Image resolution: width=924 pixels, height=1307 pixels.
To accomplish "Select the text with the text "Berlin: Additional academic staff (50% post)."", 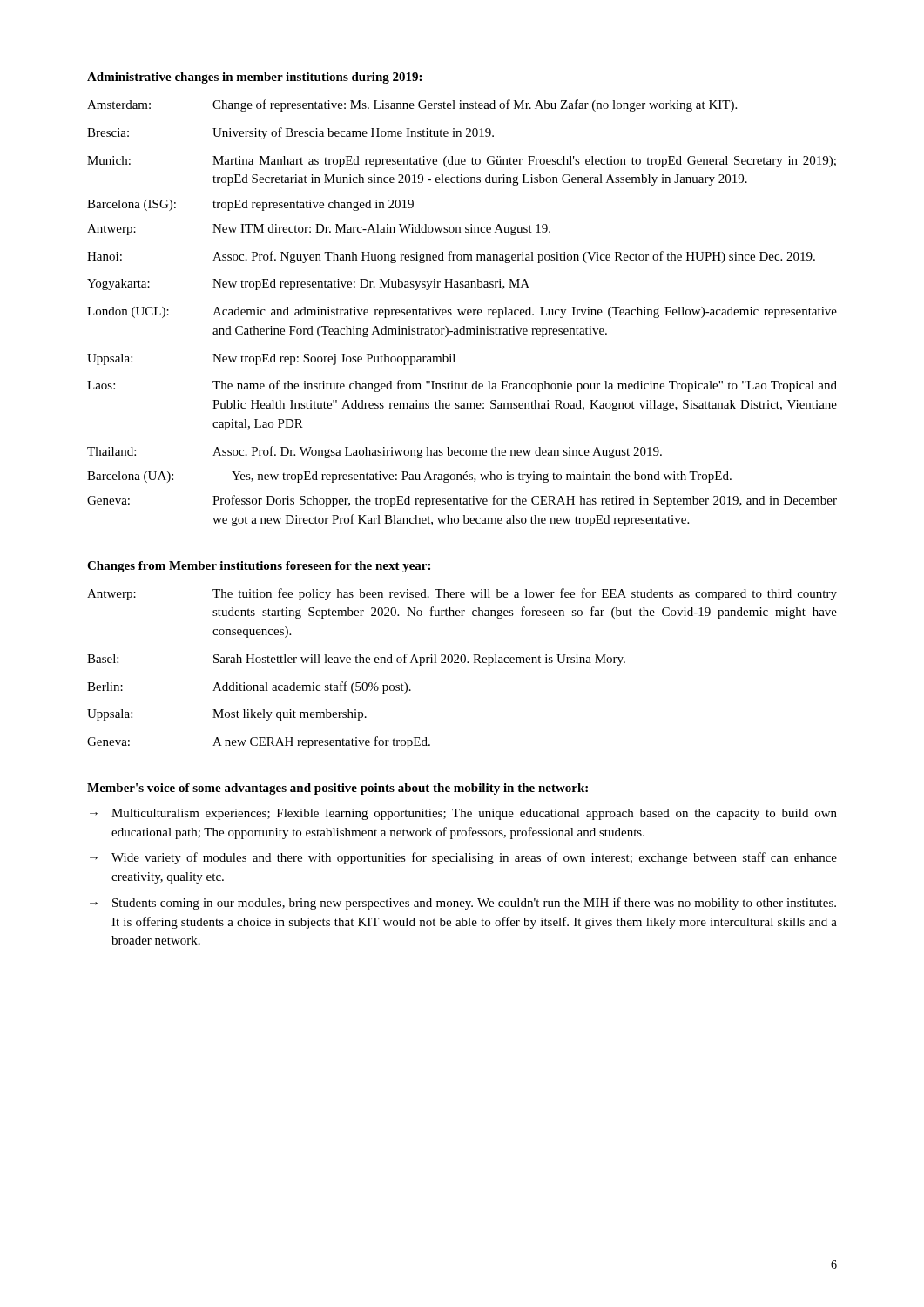I will click(249, 687).
